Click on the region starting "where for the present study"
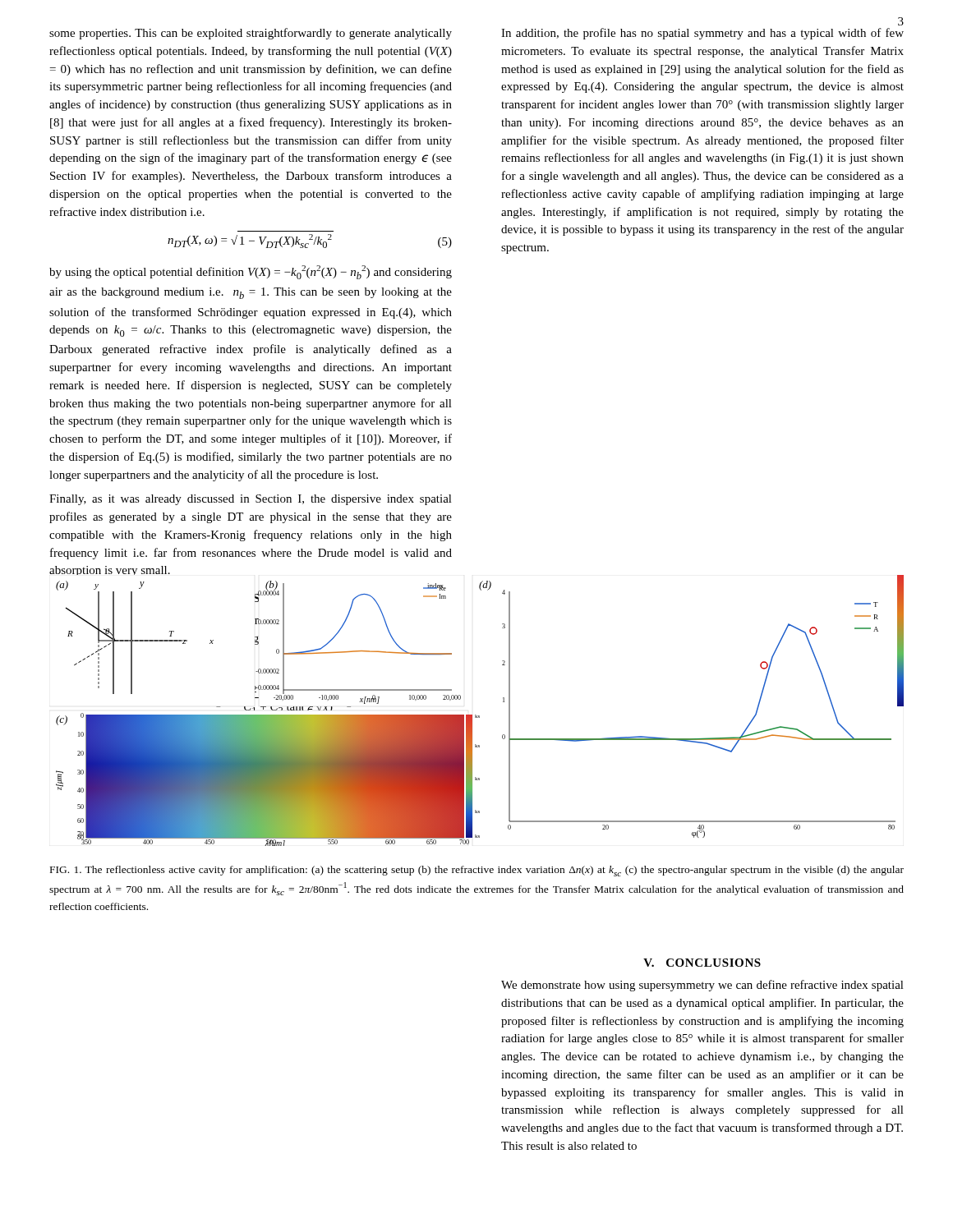This screenshot has width=953, height=1232. pyautogui.click(x=251, y=755)
